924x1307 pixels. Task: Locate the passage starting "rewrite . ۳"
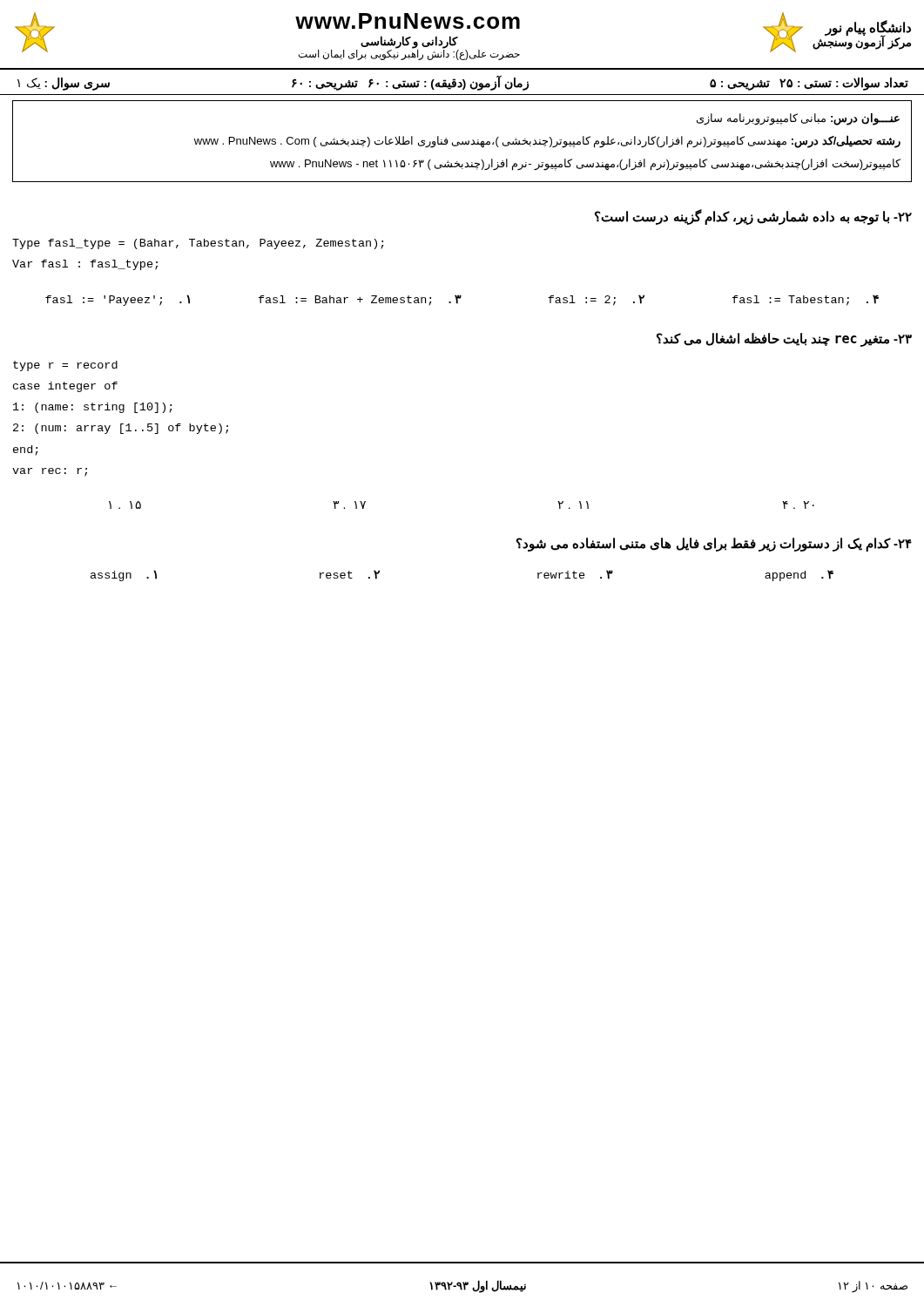point(574,575)
